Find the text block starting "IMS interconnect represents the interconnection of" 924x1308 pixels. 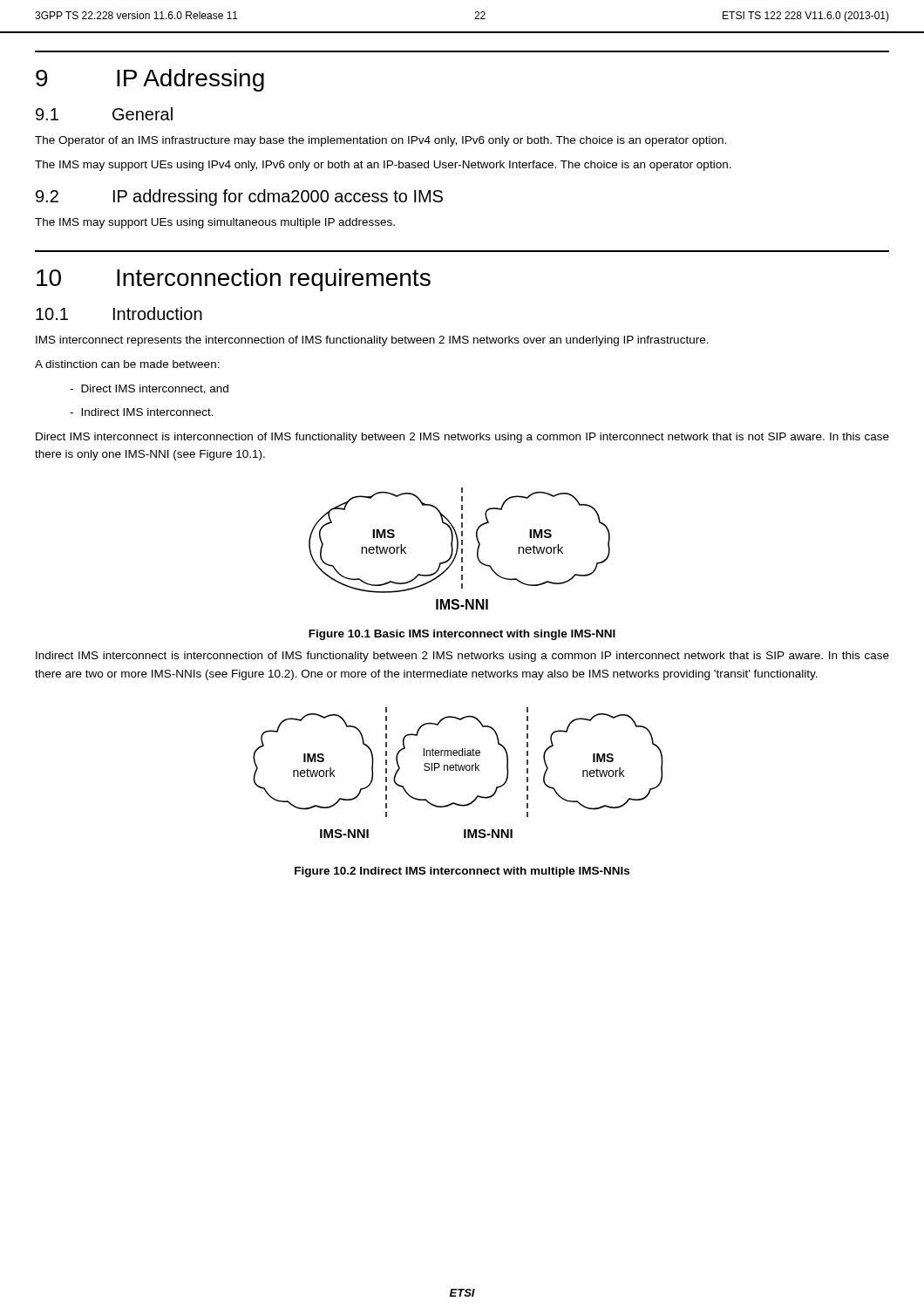tap(372, 339)
